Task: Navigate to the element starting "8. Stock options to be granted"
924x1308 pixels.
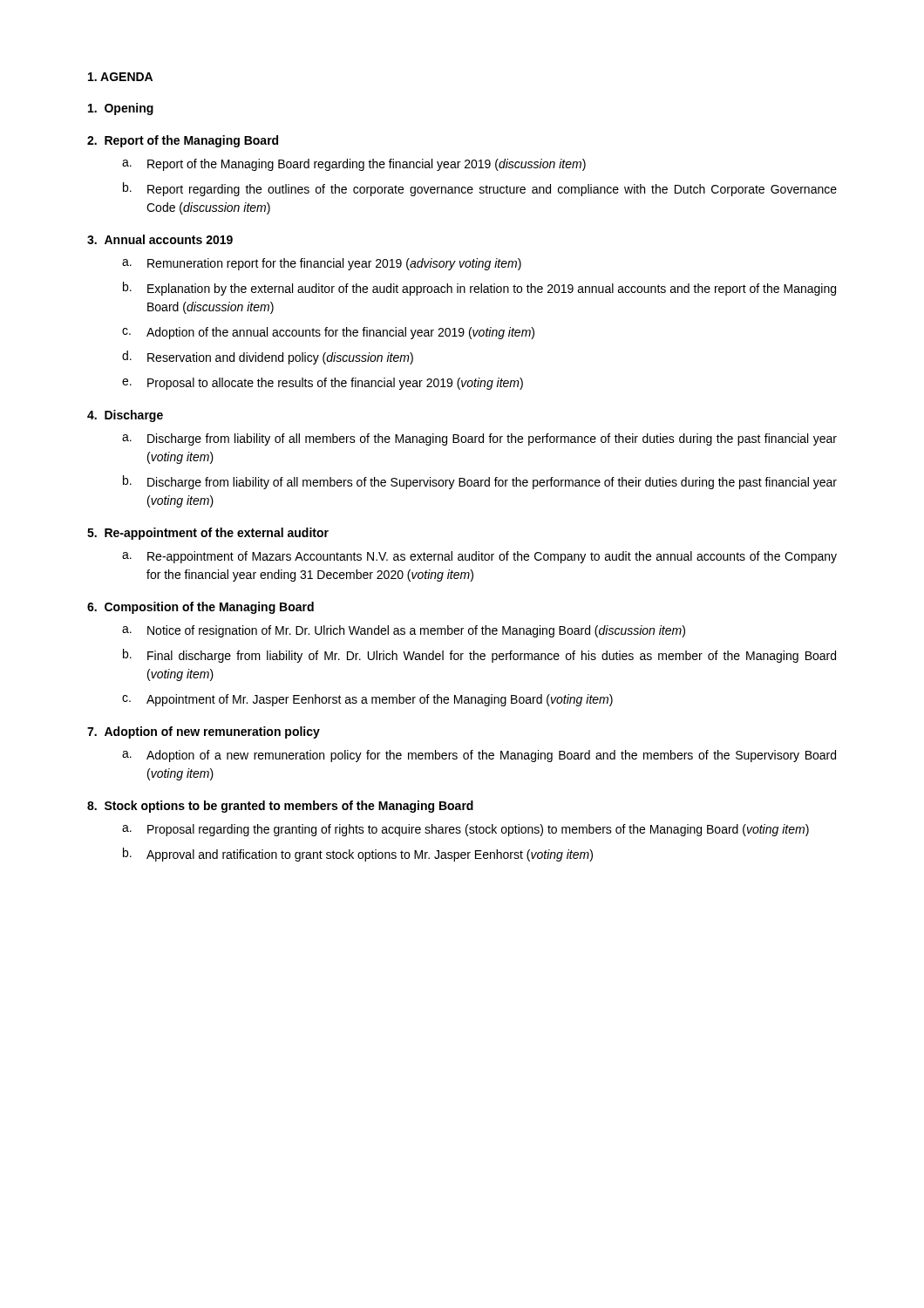Action: (x=280, y=806)
